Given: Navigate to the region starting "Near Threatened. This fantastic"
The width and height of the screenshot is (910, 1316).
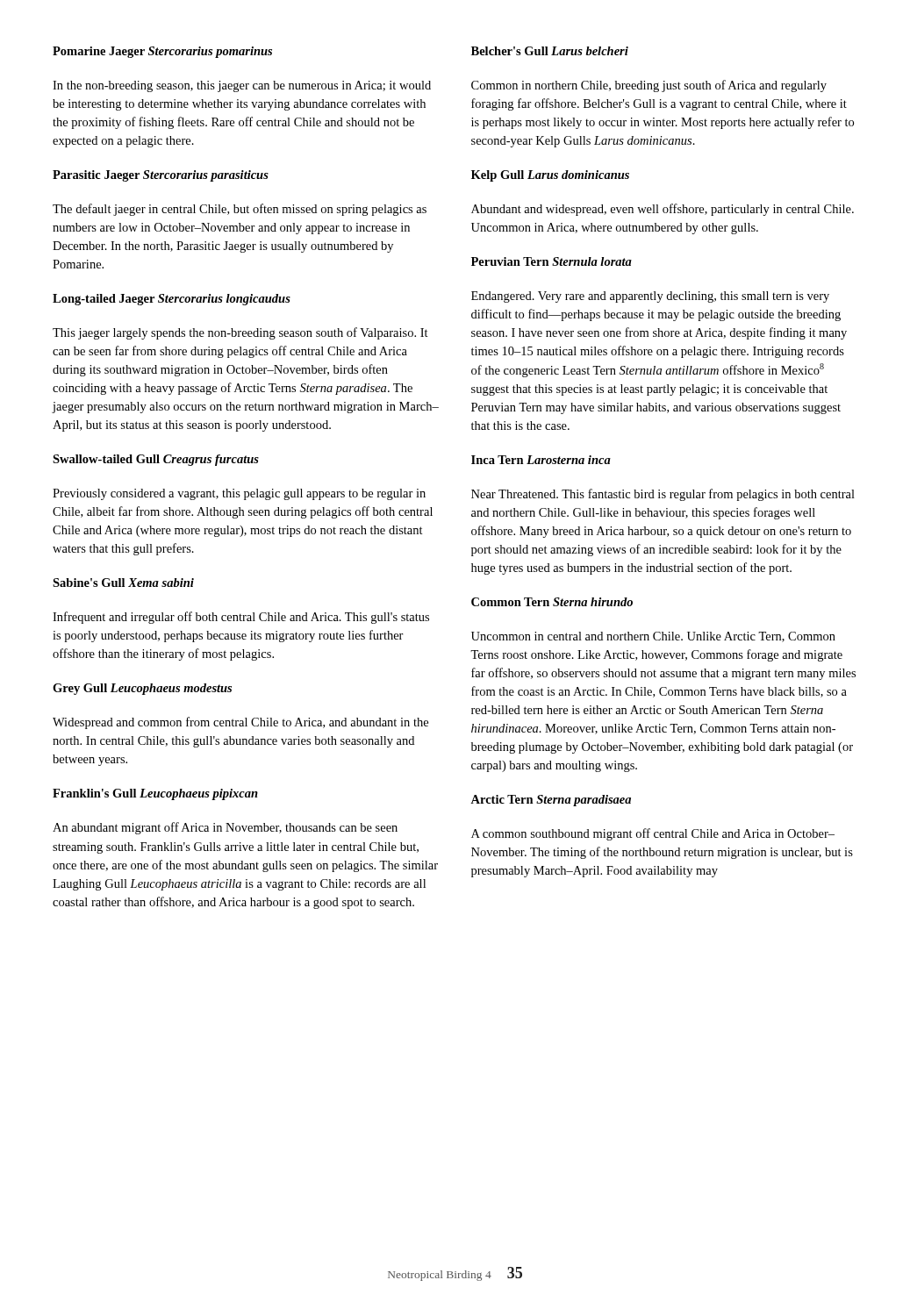Looking at the screenshot, I should click(x=664, y=531).
